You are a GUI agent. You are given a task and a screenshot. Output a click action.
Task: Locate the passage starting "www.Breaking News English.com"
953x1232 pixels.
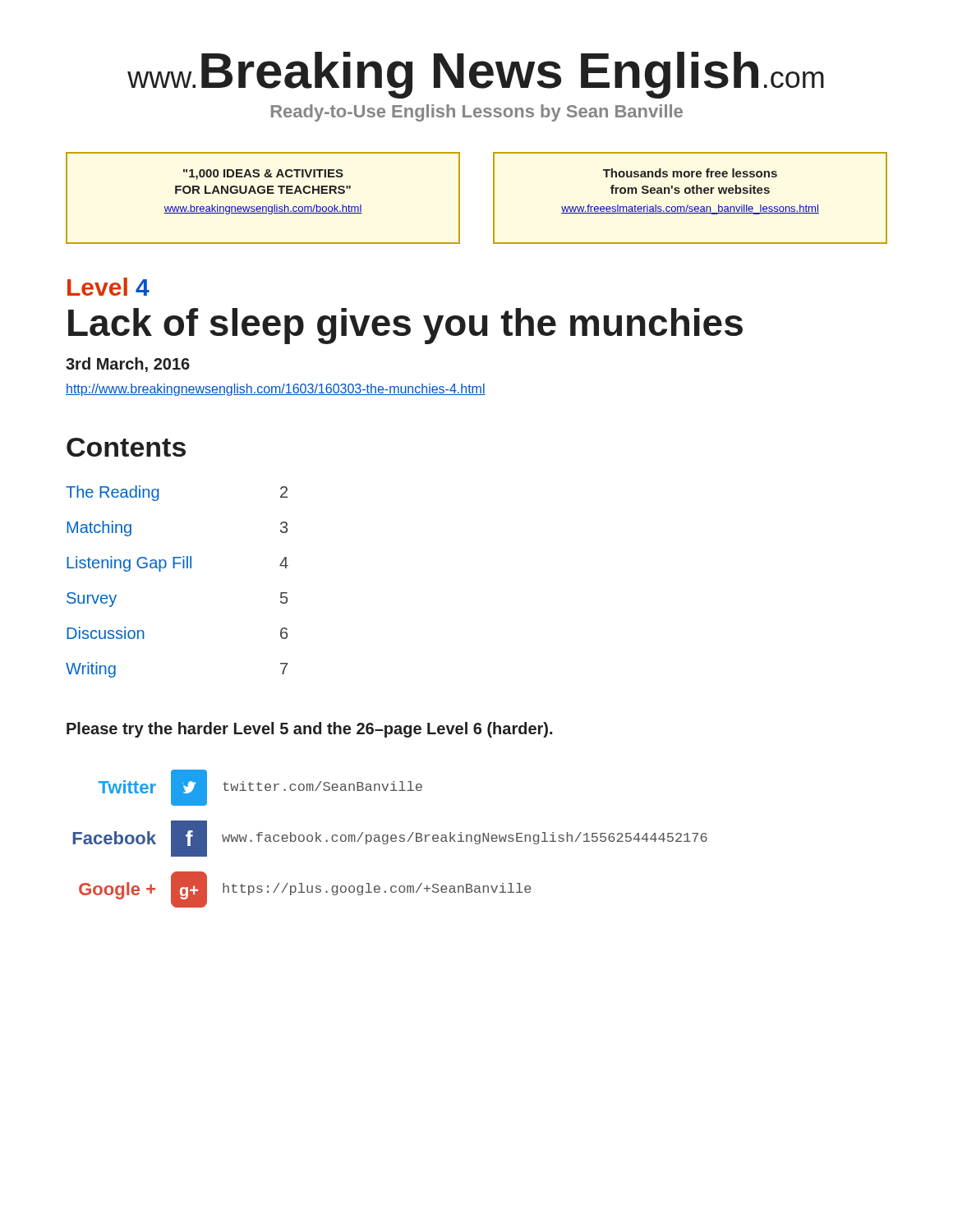pos(476,70)
